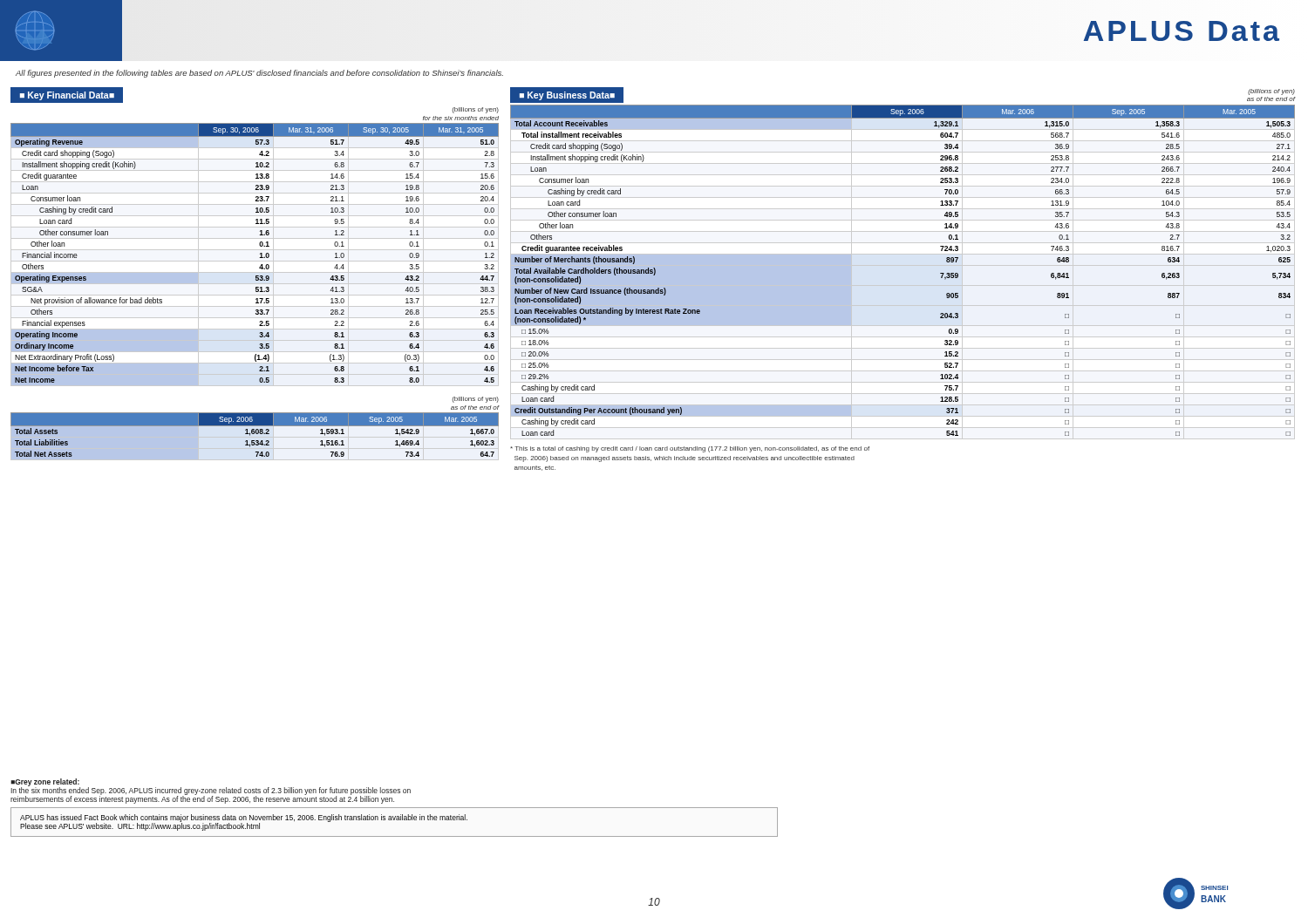Point to the text starting "■ Key Financial Data■"
Screen dimensions: 924x1308
pos(67,95)
